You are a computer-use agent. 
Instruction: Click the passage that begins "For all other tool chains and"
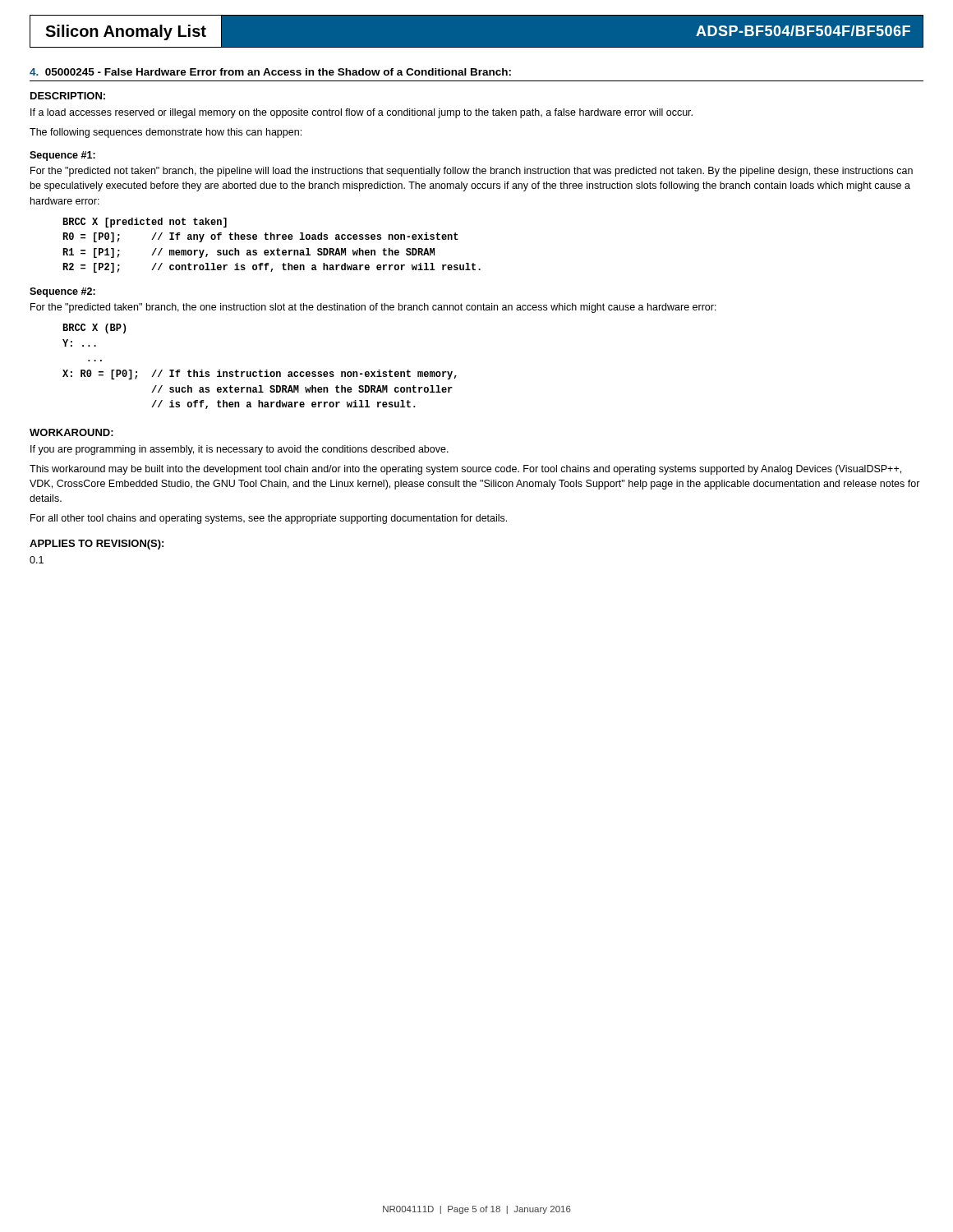[x=269, y=518]
